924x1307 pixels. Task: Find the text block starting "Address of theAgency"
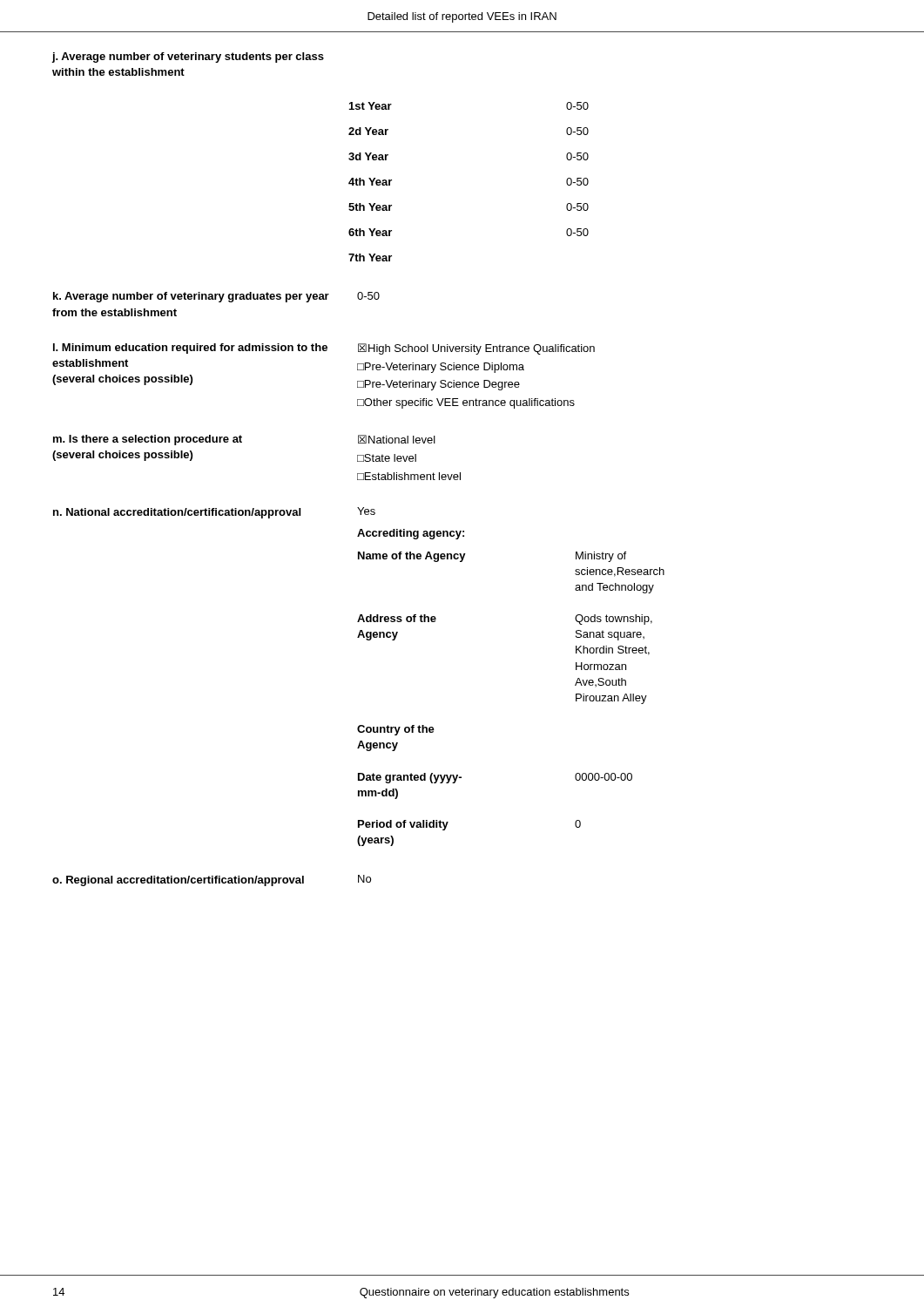click(614, 658)
